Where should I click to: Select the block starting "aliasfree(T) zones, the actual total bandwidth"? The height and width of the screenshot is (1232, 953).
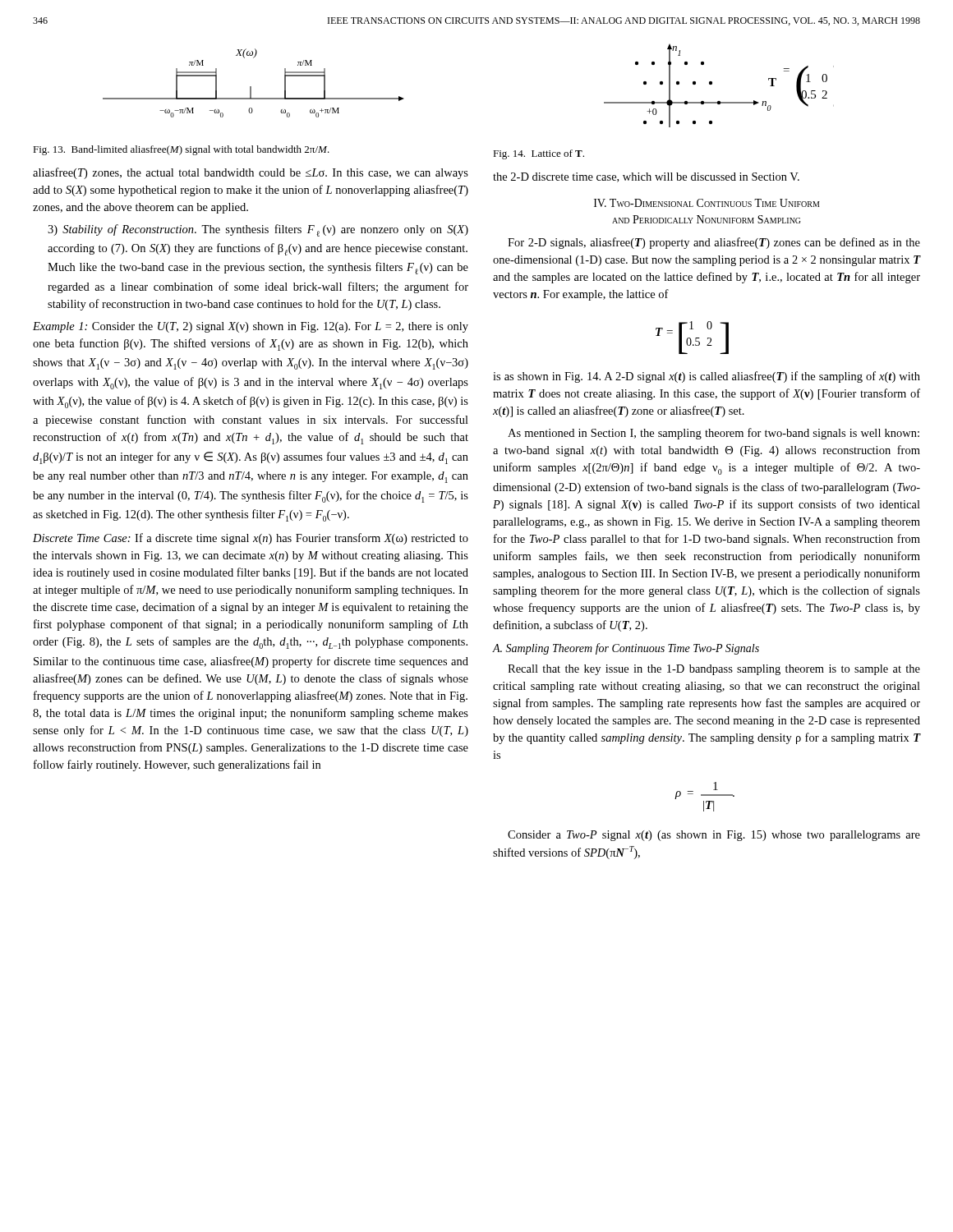coord(251,189)
